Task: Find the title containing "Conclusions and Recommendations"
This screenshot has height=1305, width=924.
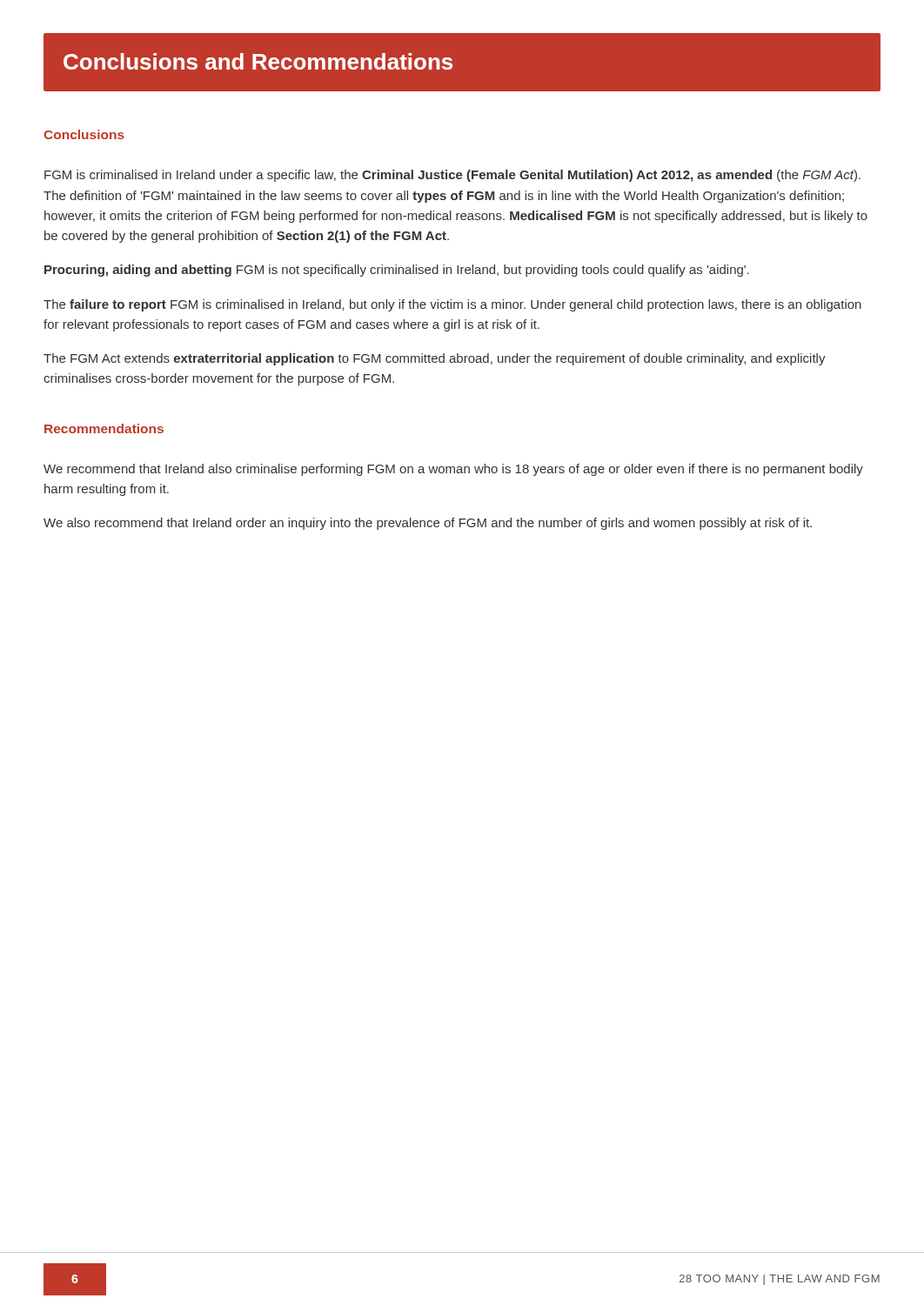Action: coord(462,62)
